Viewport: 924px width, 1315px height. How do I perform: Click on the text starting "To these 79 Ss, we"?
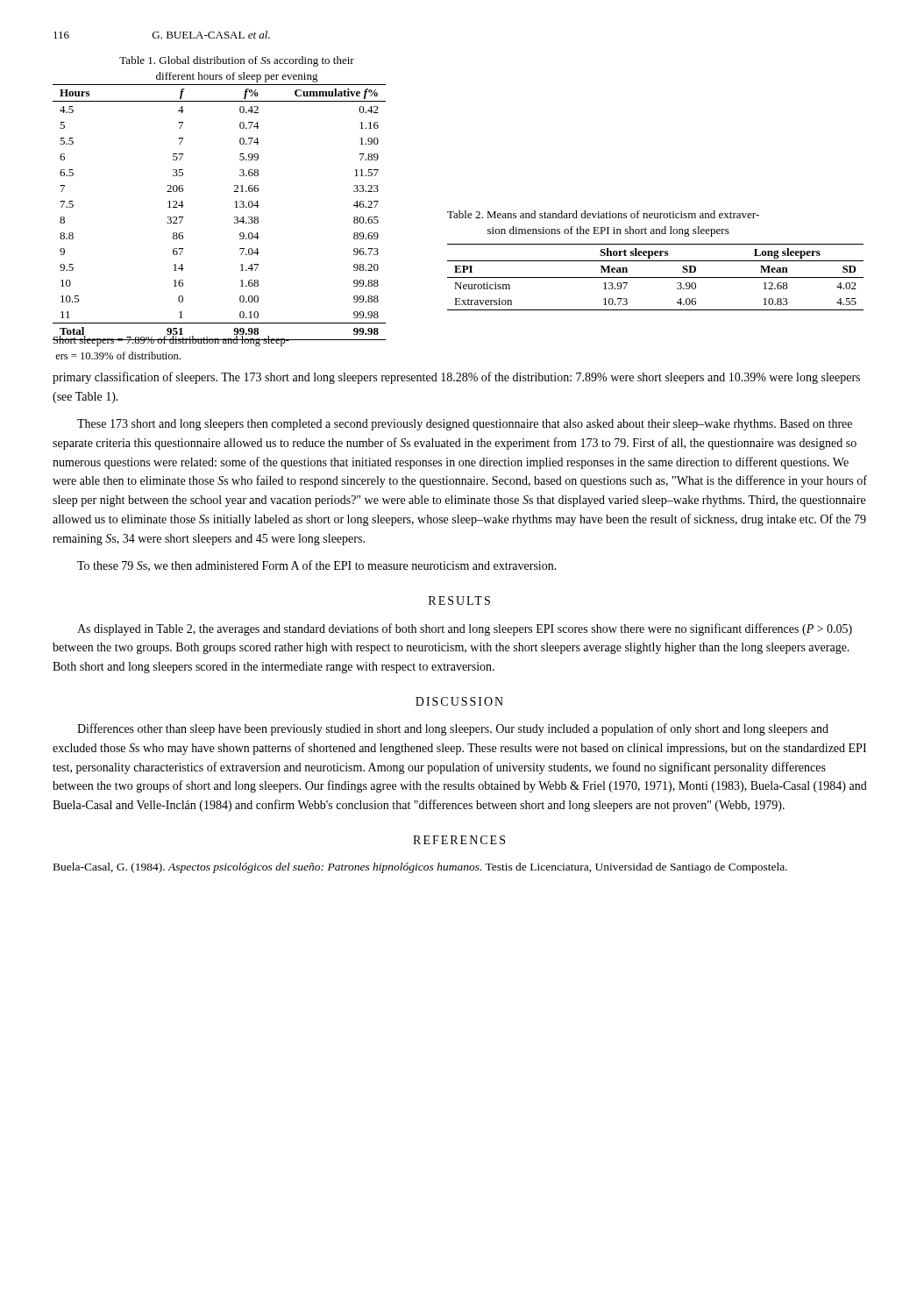[x=317, y=566]
